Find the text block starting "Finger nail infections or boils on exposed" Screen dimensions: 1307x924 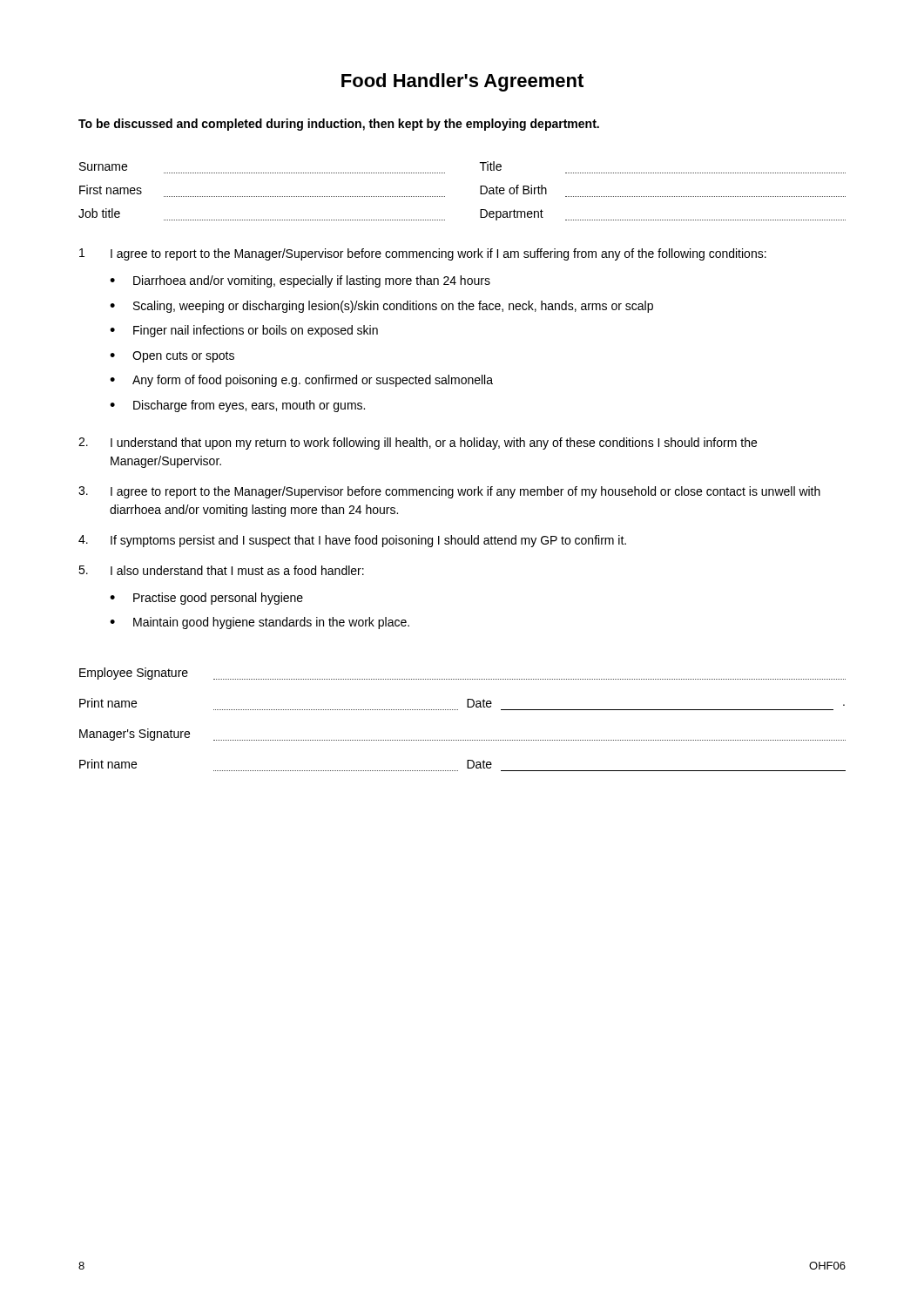point(255,330)
